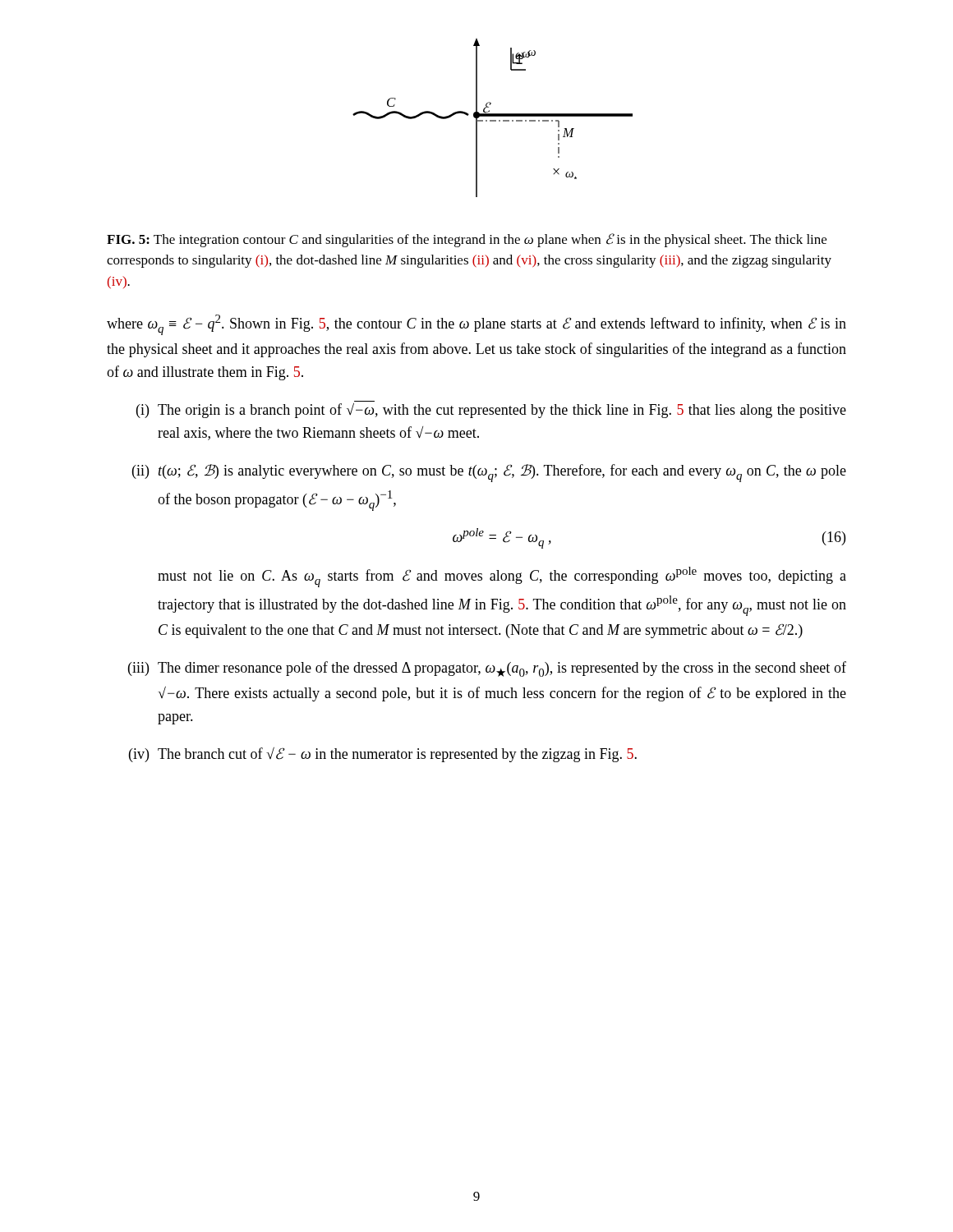Locate the schematic
Viewport: 953px width, 1232px height.
pyautogui.click(x=476, y=127)
